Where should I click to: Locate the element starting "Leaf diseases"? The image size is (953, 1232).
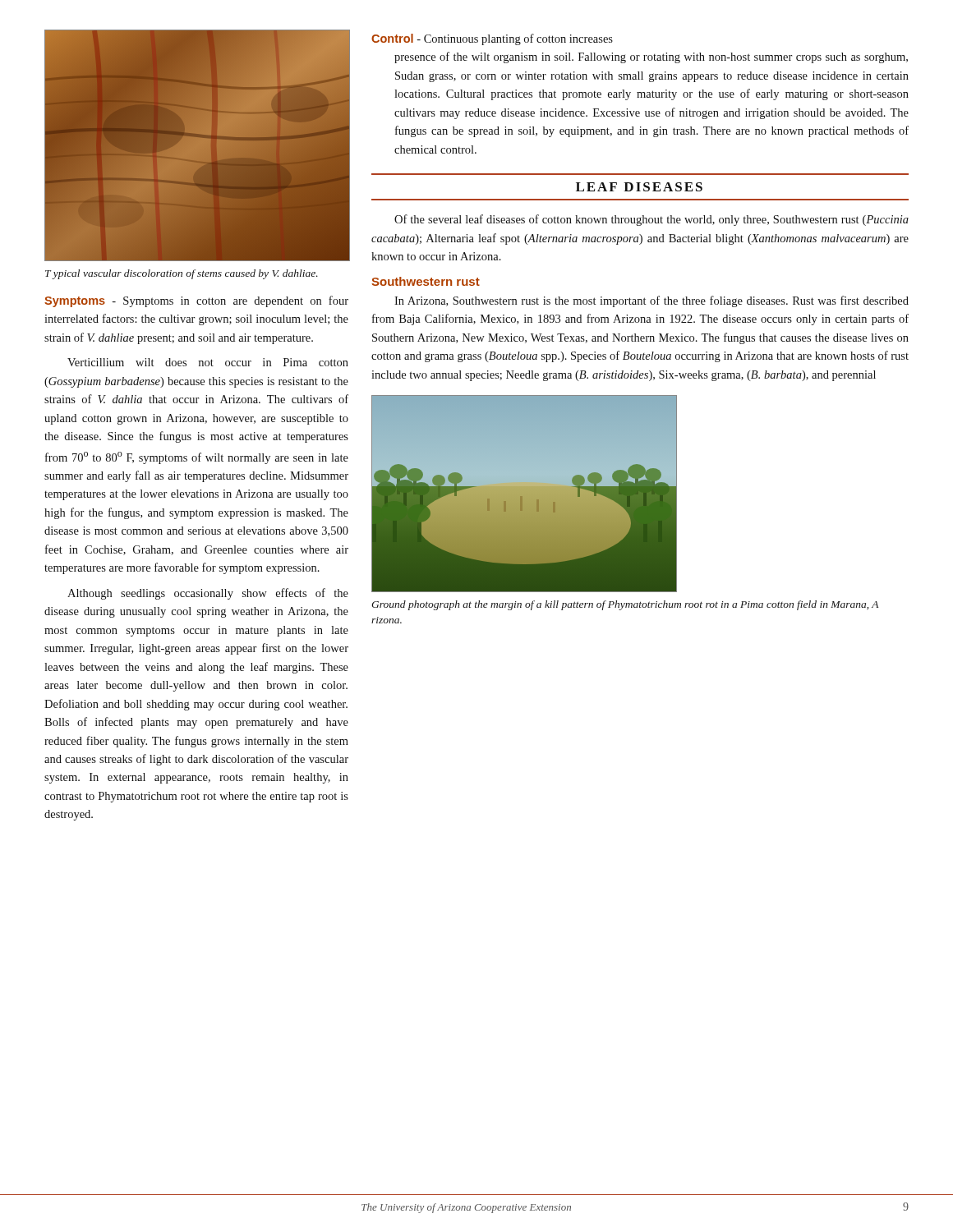pyautogui.click(x=640, y=187)
